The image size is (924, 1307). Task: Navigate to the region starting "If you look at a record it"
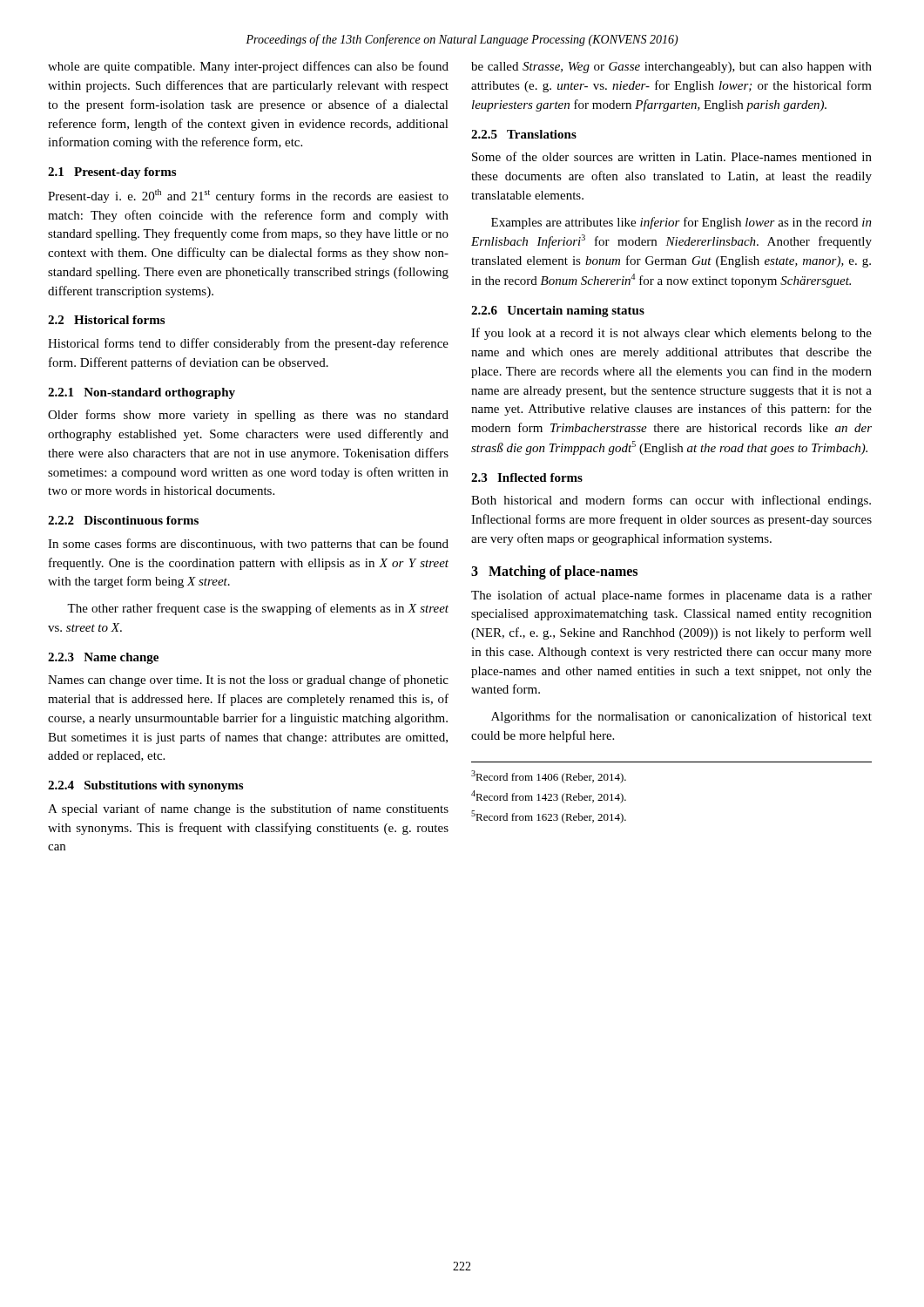(x=671, y=391)
